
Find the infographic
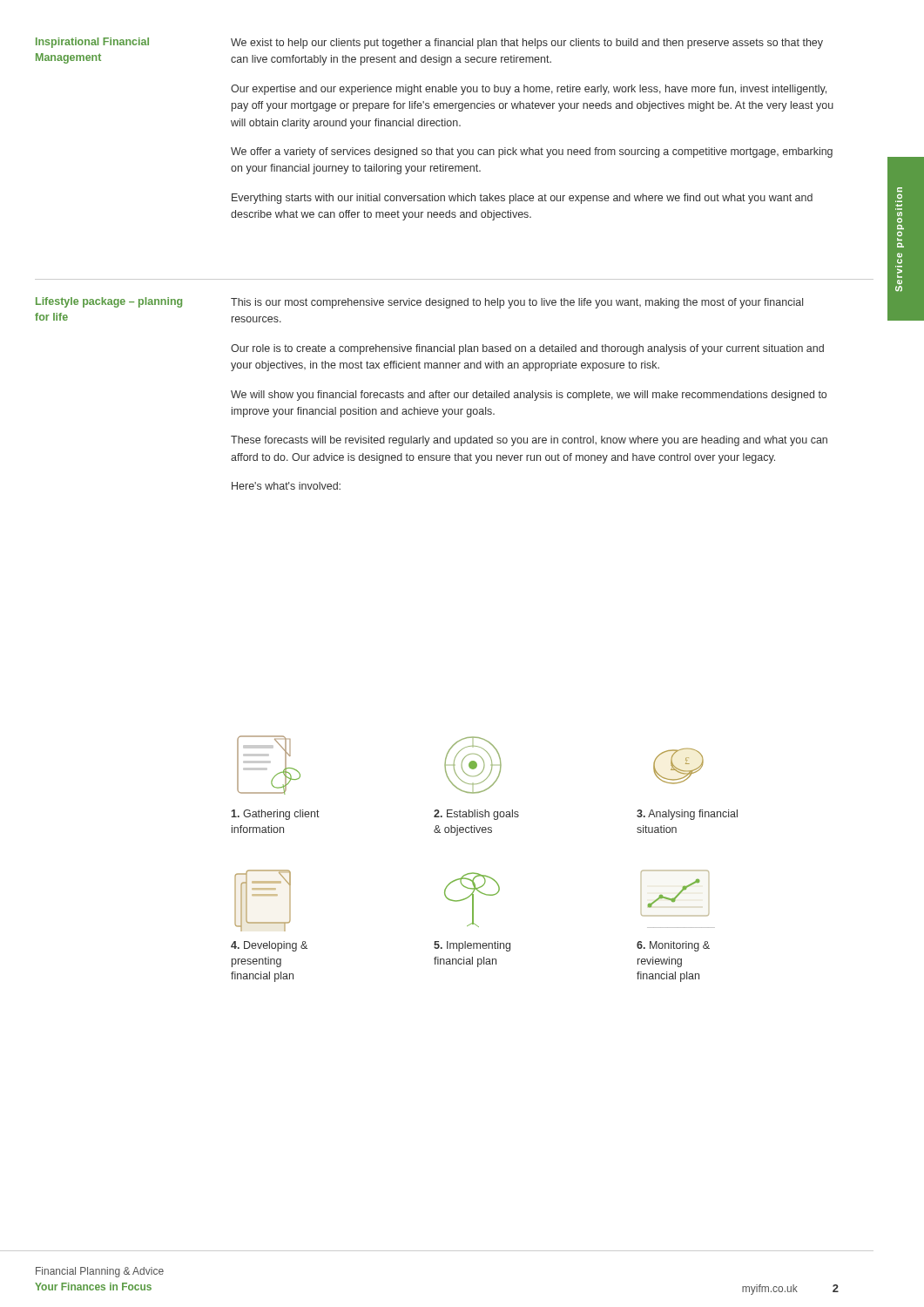pos(536,862)
